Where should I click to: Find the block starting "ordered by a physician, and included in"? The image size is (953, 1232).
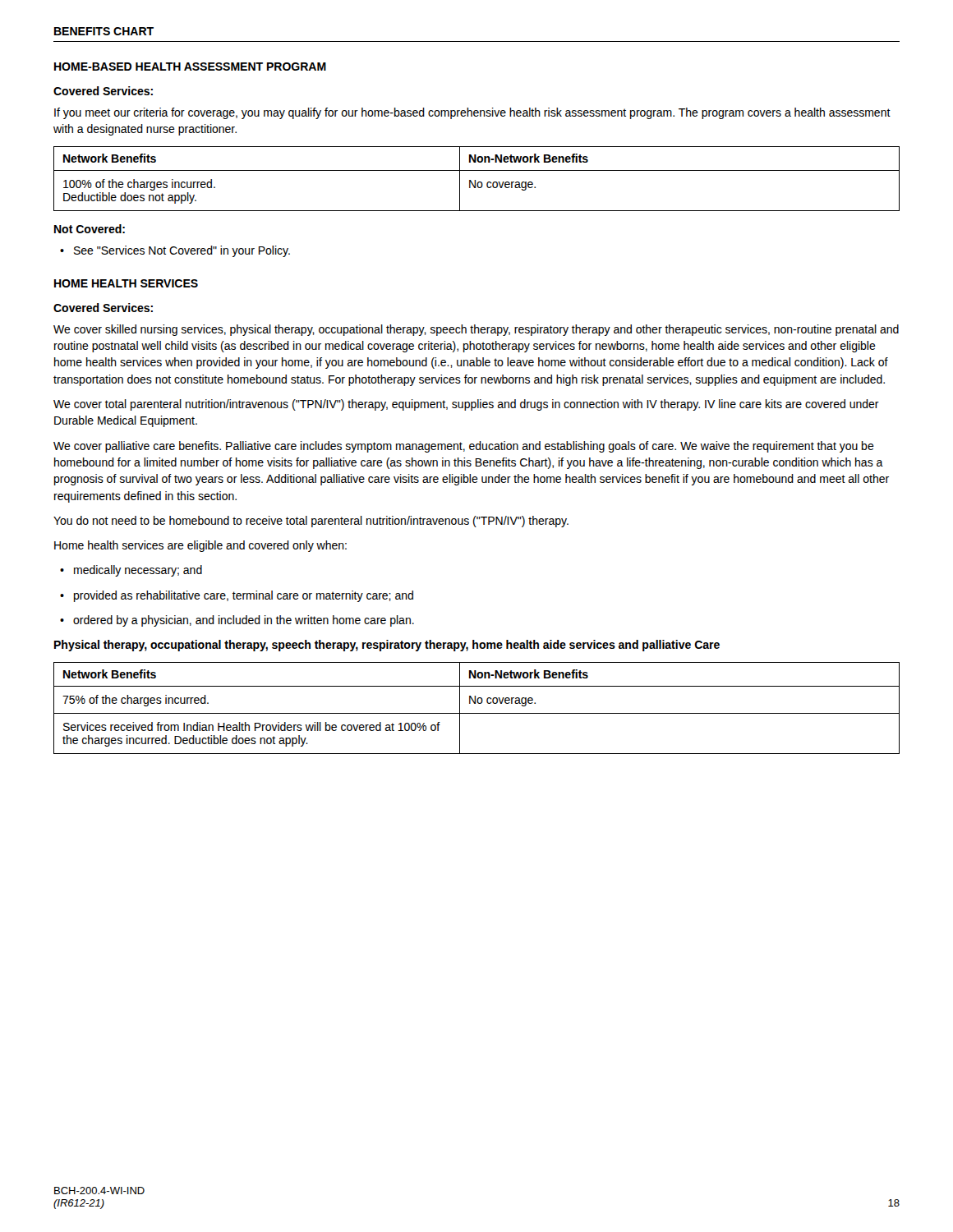point(237,621)
